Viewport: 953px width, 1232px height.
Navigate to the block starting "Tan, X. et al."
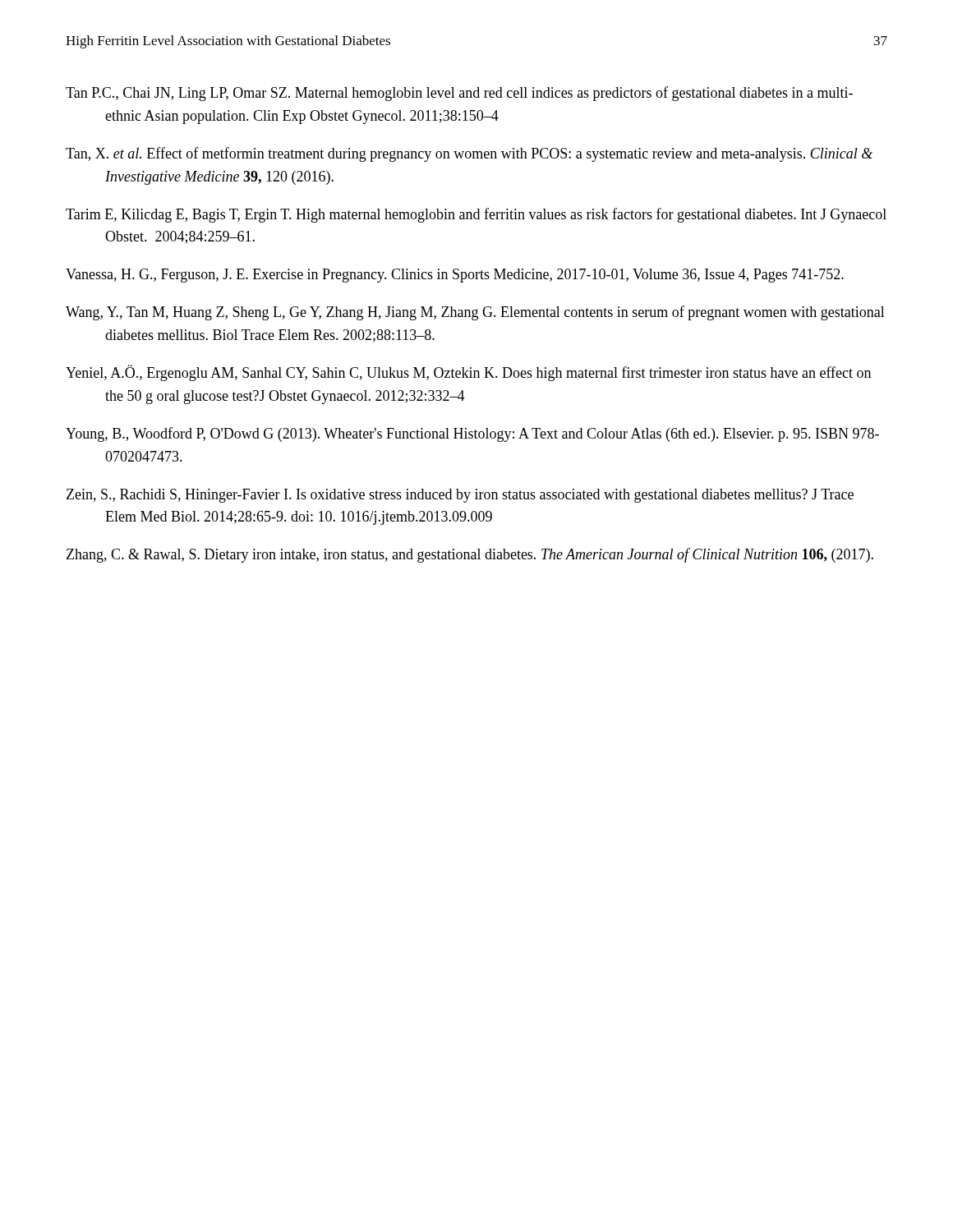pyautogui.click(x=469, y=165)
